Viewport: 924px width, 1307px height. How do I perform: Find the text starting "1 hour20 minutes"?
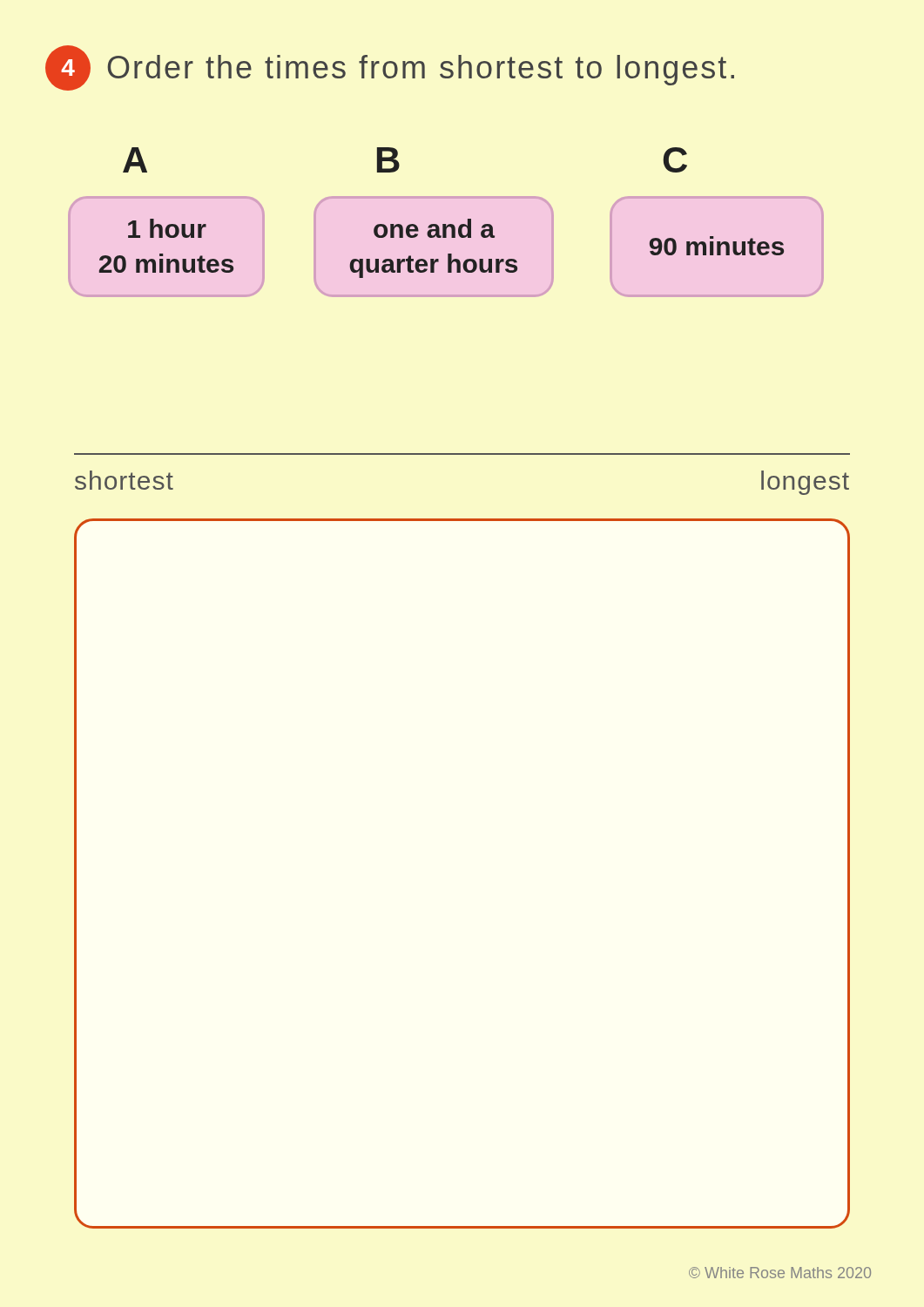166,247
